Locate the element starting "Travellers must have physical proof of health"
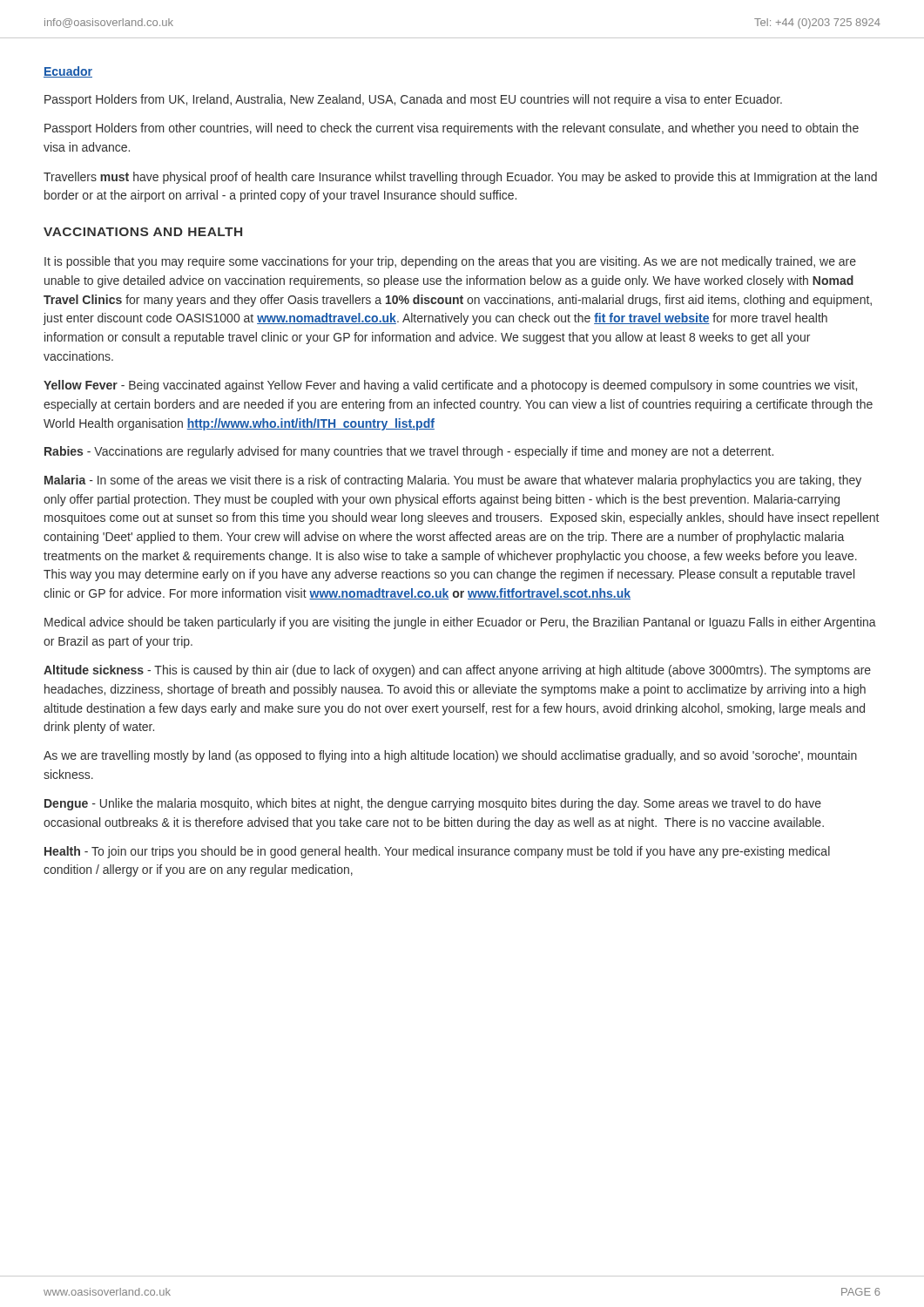The width and height of the screenshot is (924, 1307). 462,187
